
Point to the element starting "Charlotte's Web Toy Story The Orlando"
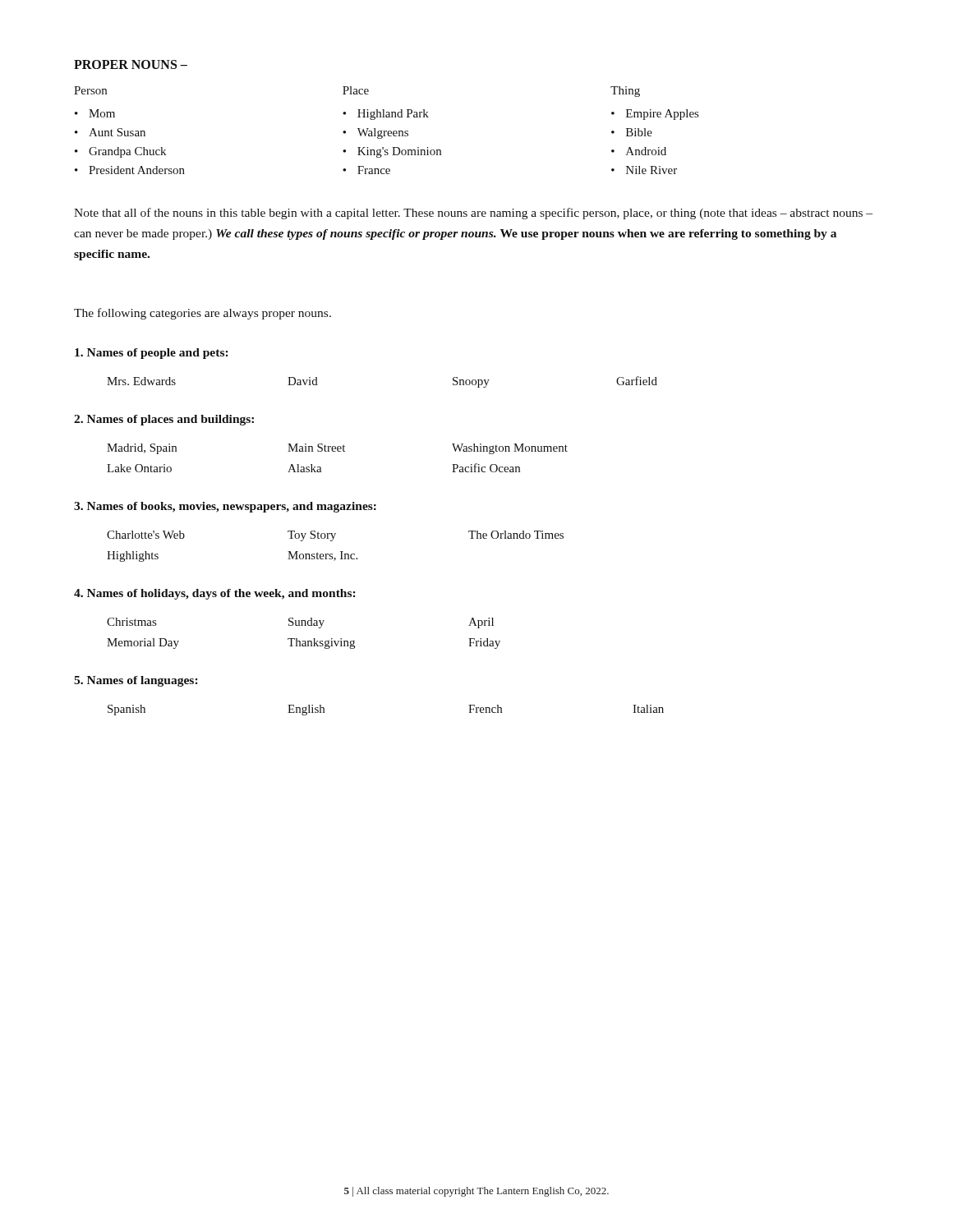[x=336, y=535]
